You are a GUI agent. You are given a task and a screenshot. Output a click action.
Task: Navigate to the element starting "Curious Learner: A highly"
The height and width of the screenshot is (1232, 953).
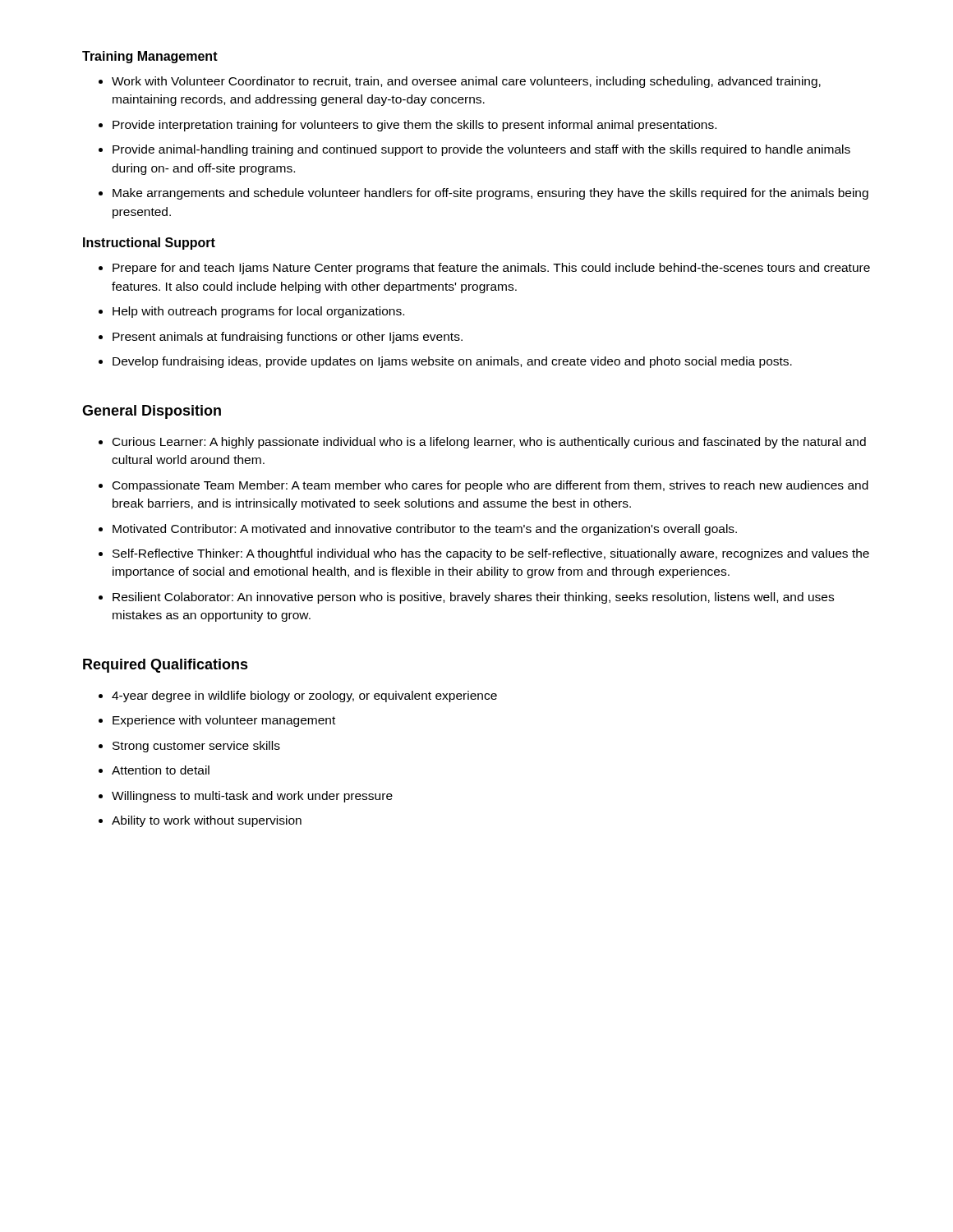(489, 450)
